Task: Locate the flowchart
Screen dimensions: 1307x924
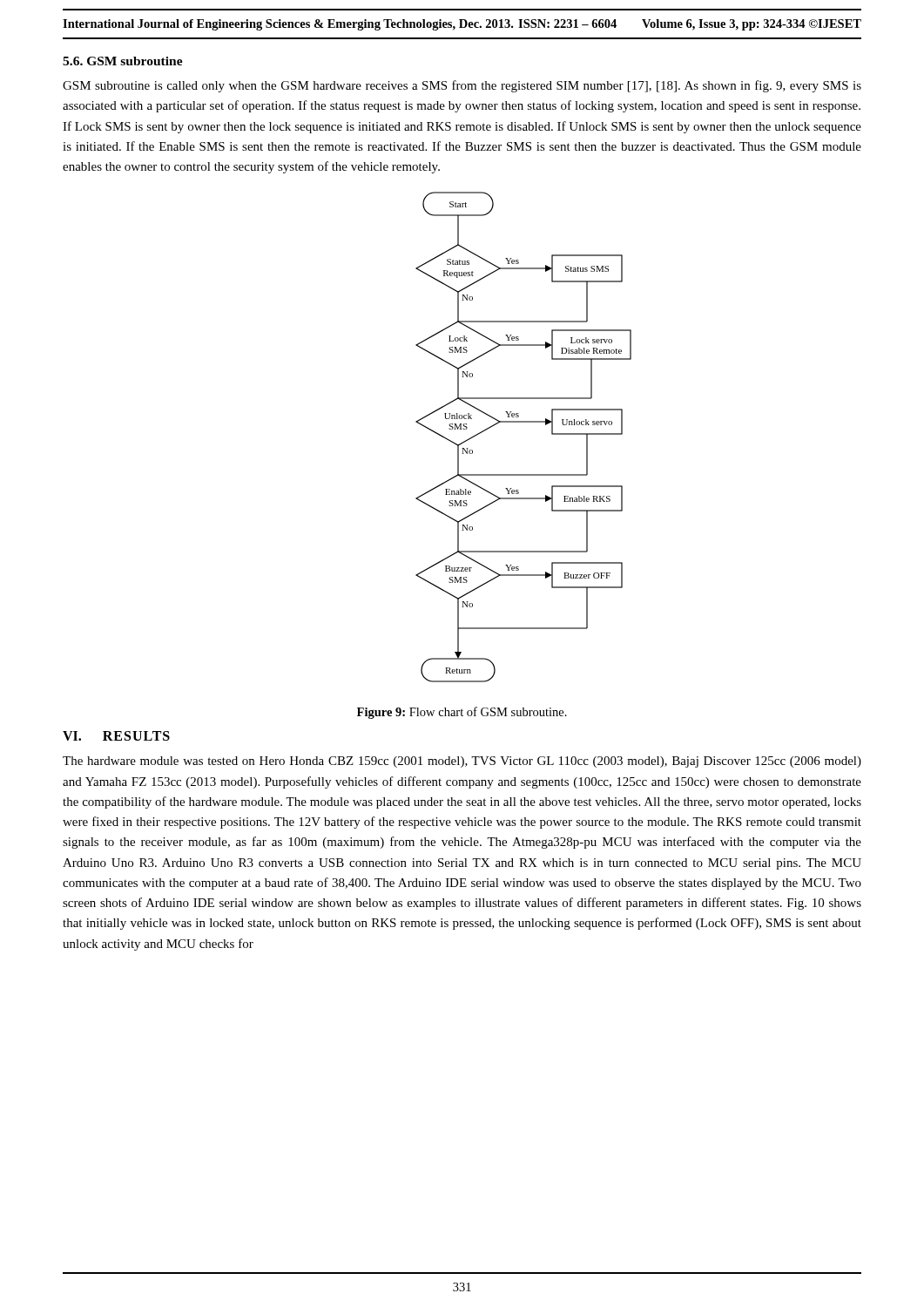Action: pyautogui.click(x=462, y=443)
